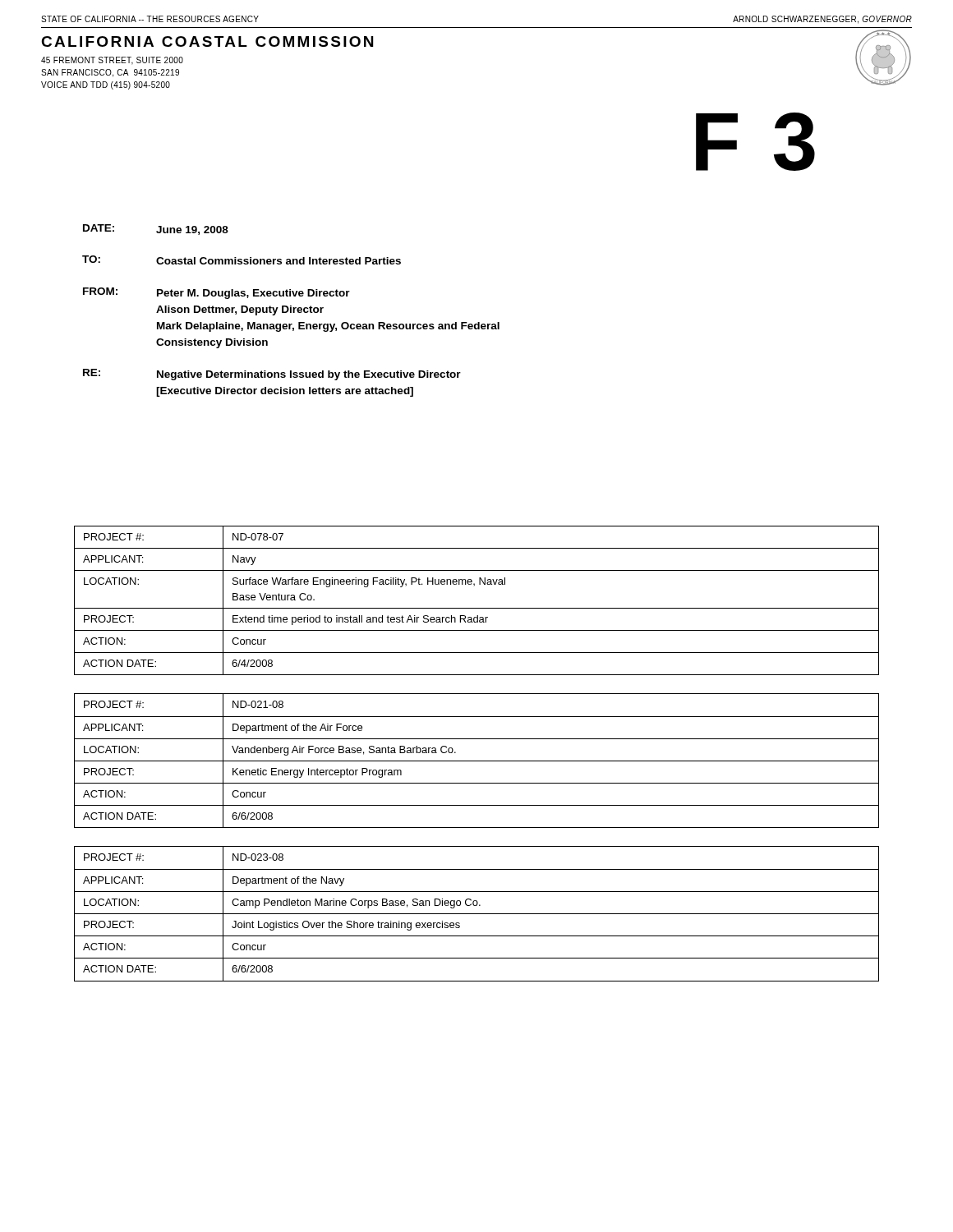Locate the logo
Image resolution: width=953 pixels, height=1232 pixels.
click(883, 57)
